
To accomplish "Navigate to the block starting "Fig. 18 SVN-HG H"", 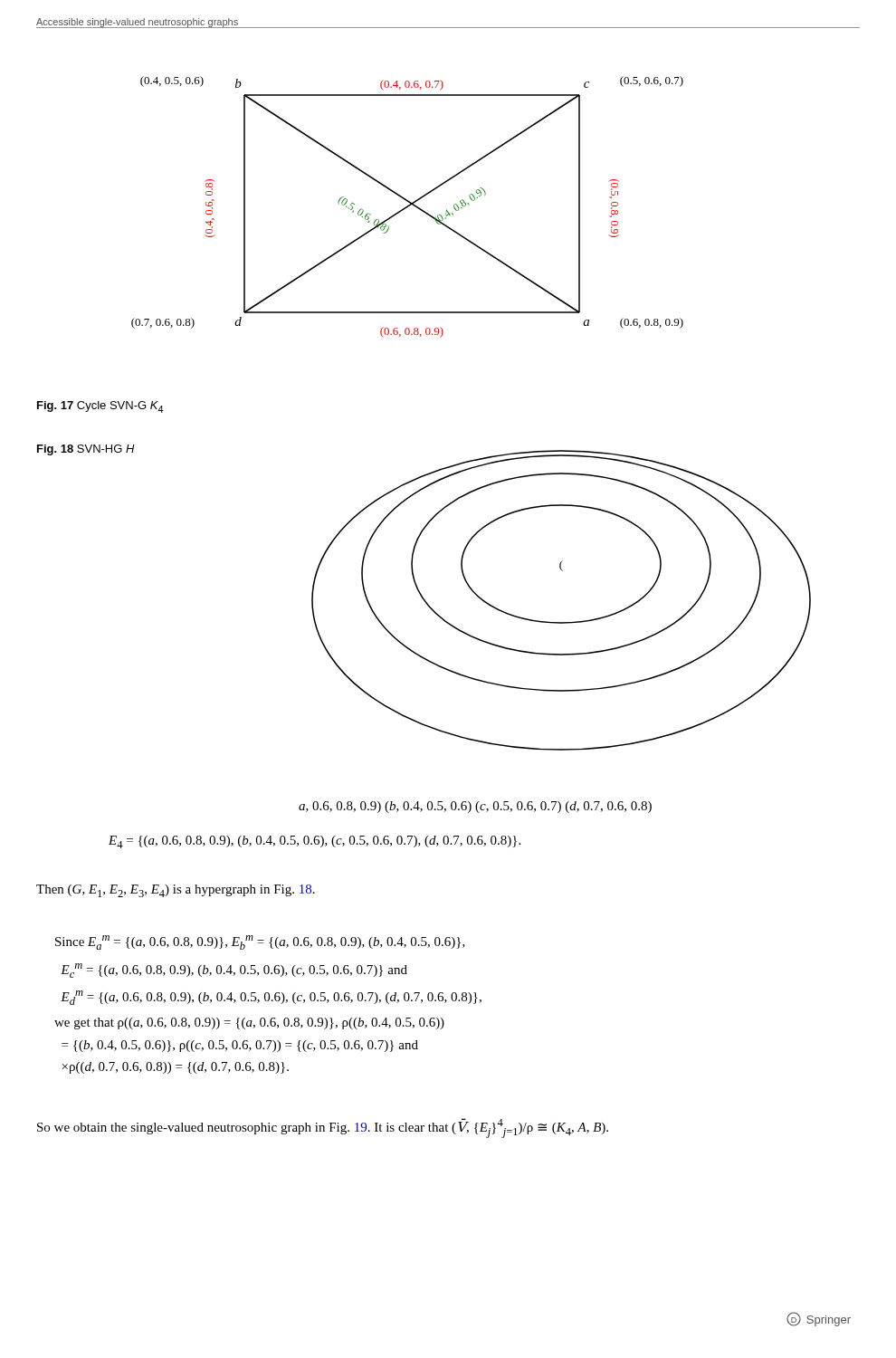I will click(x=85, y=449).
